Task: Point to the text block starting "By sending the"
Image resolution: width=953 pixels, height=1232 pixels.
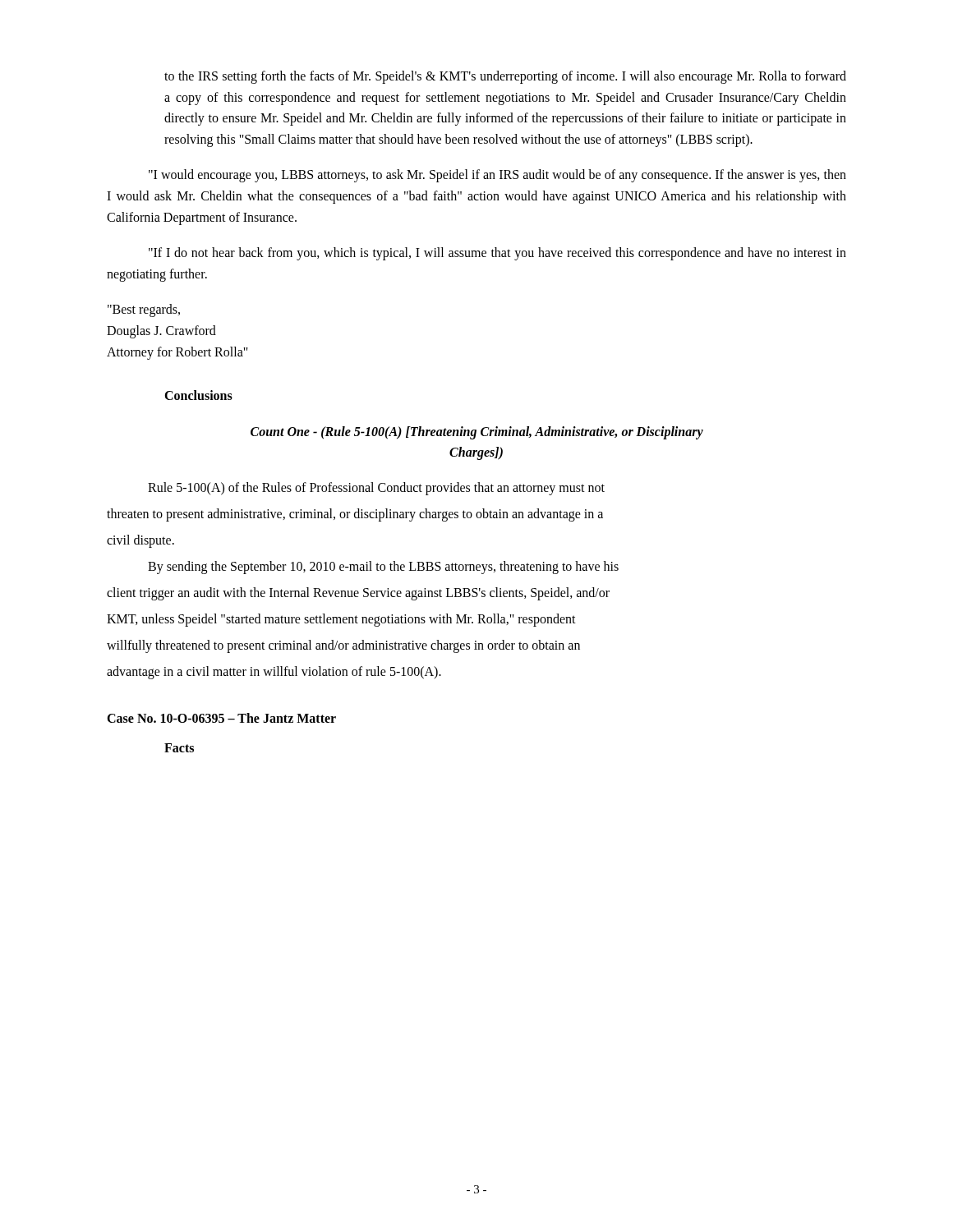Action: (x=476, y=619)
